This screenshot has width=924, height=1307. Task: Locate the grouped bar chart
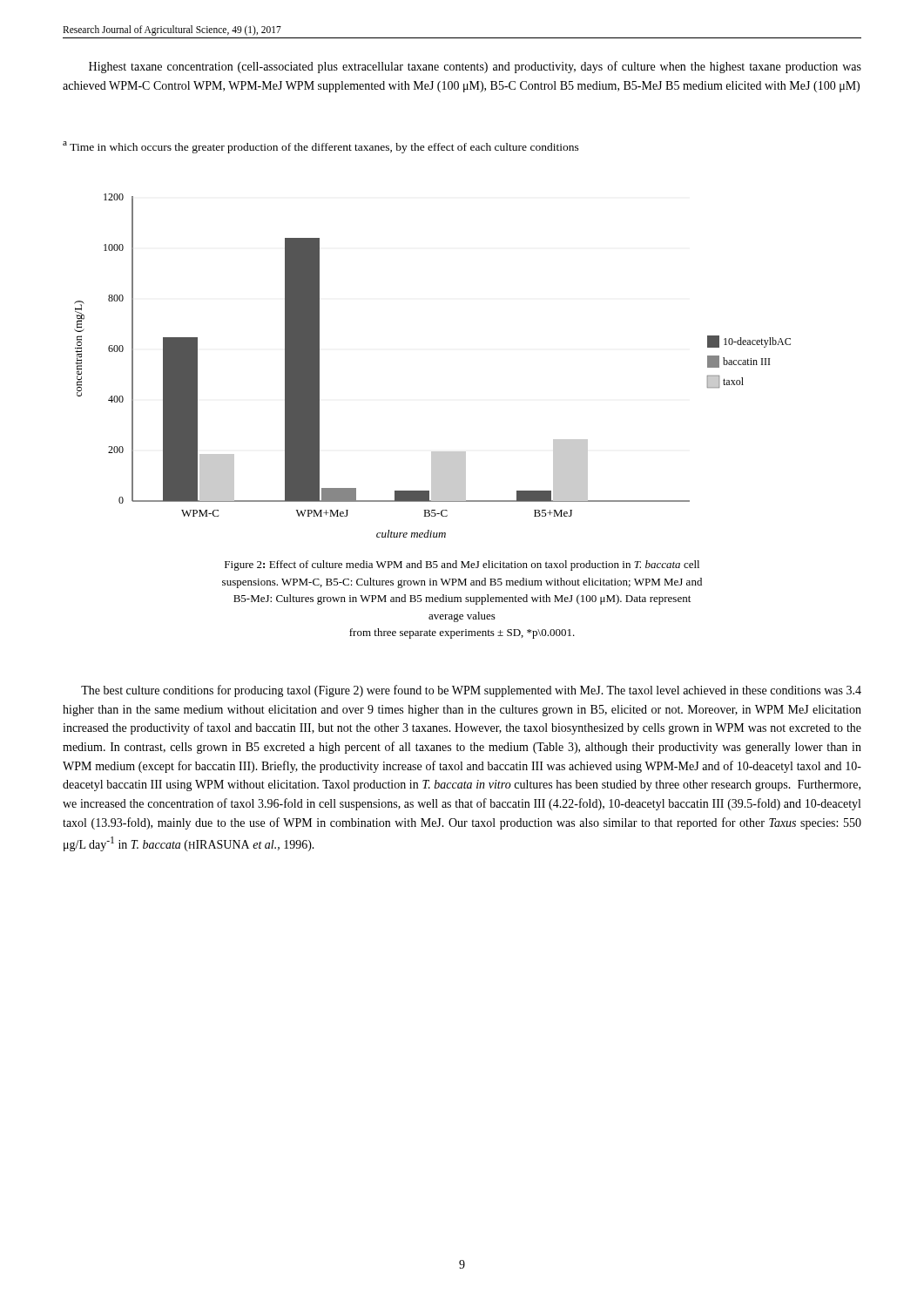(462, 370)
